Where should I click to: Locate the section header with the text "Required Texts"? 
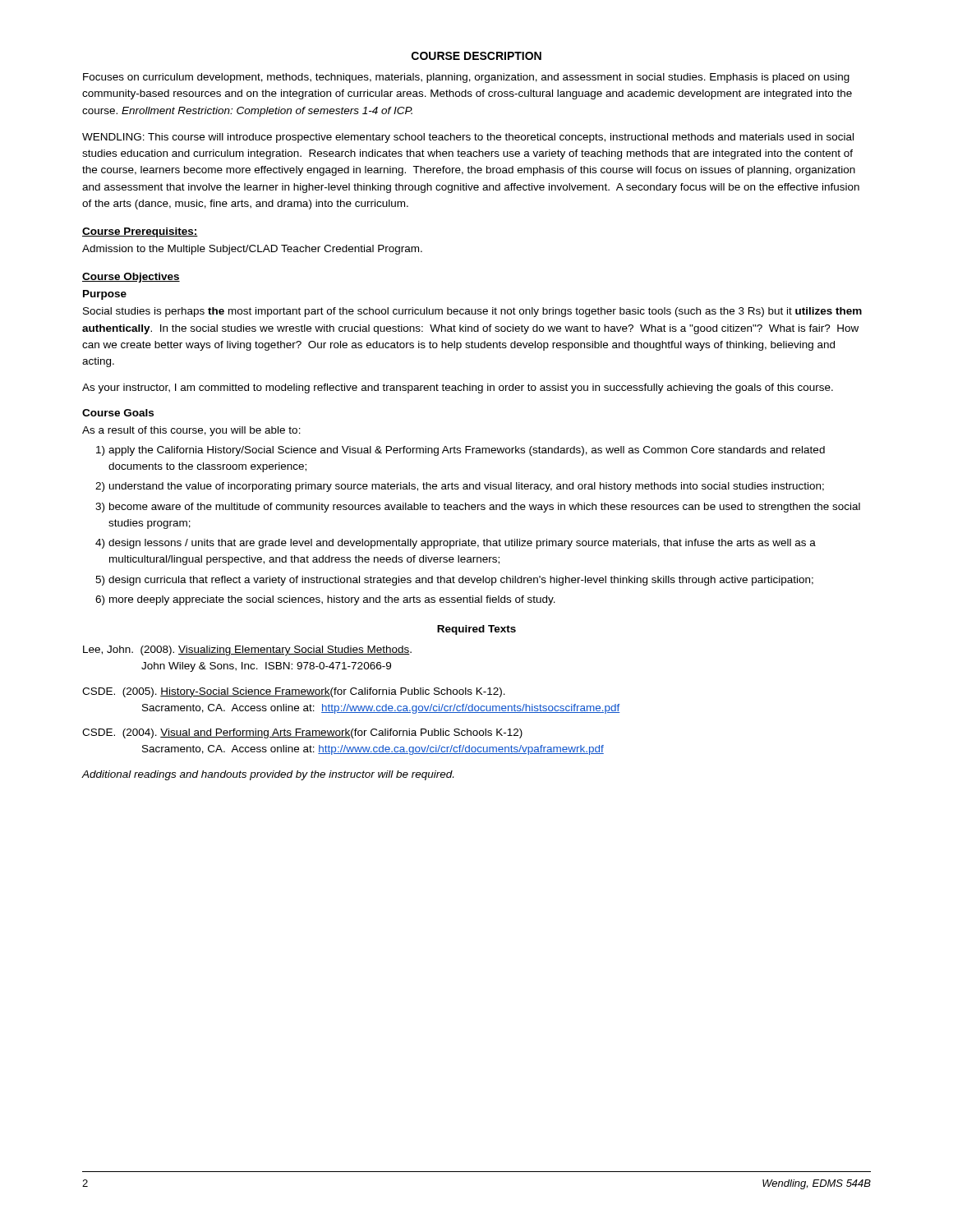tap(476, 629)
